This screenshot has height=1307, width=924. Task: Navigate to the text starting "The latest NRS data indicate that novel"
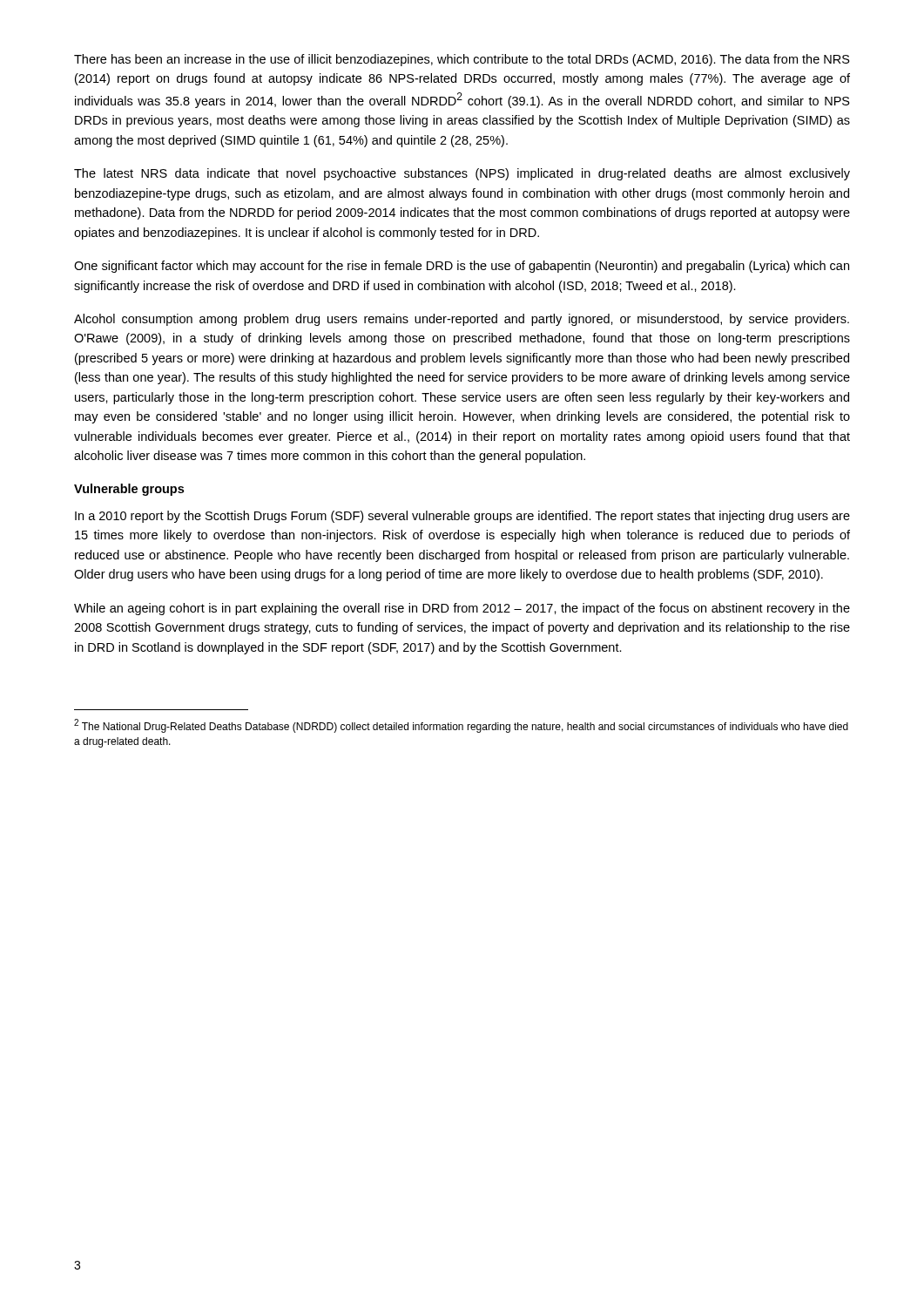click(462, 203)
